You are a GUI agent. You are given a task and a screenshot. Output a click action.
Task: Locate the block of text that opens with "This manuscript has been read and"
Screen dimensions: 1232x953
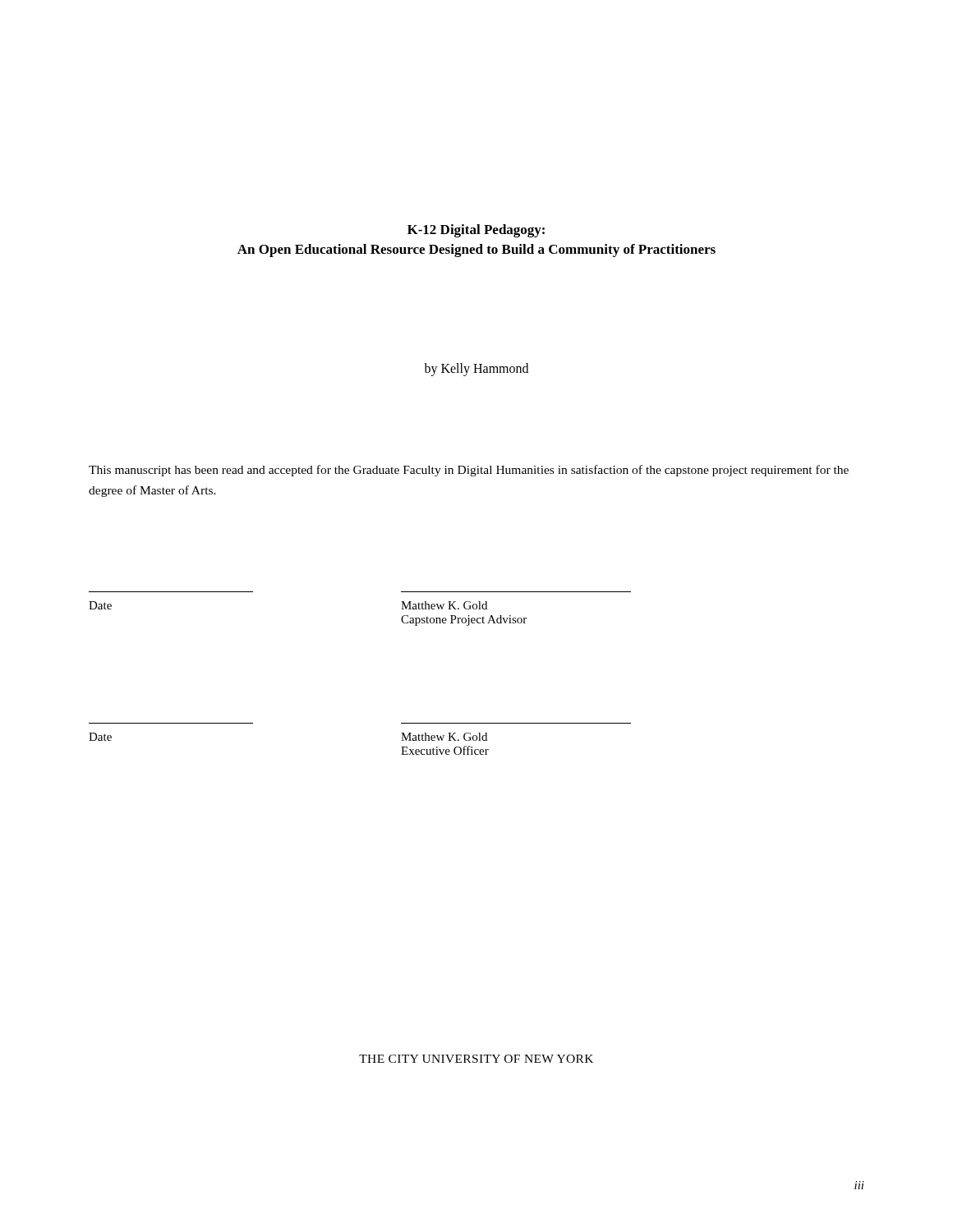(x=469, y=480)
